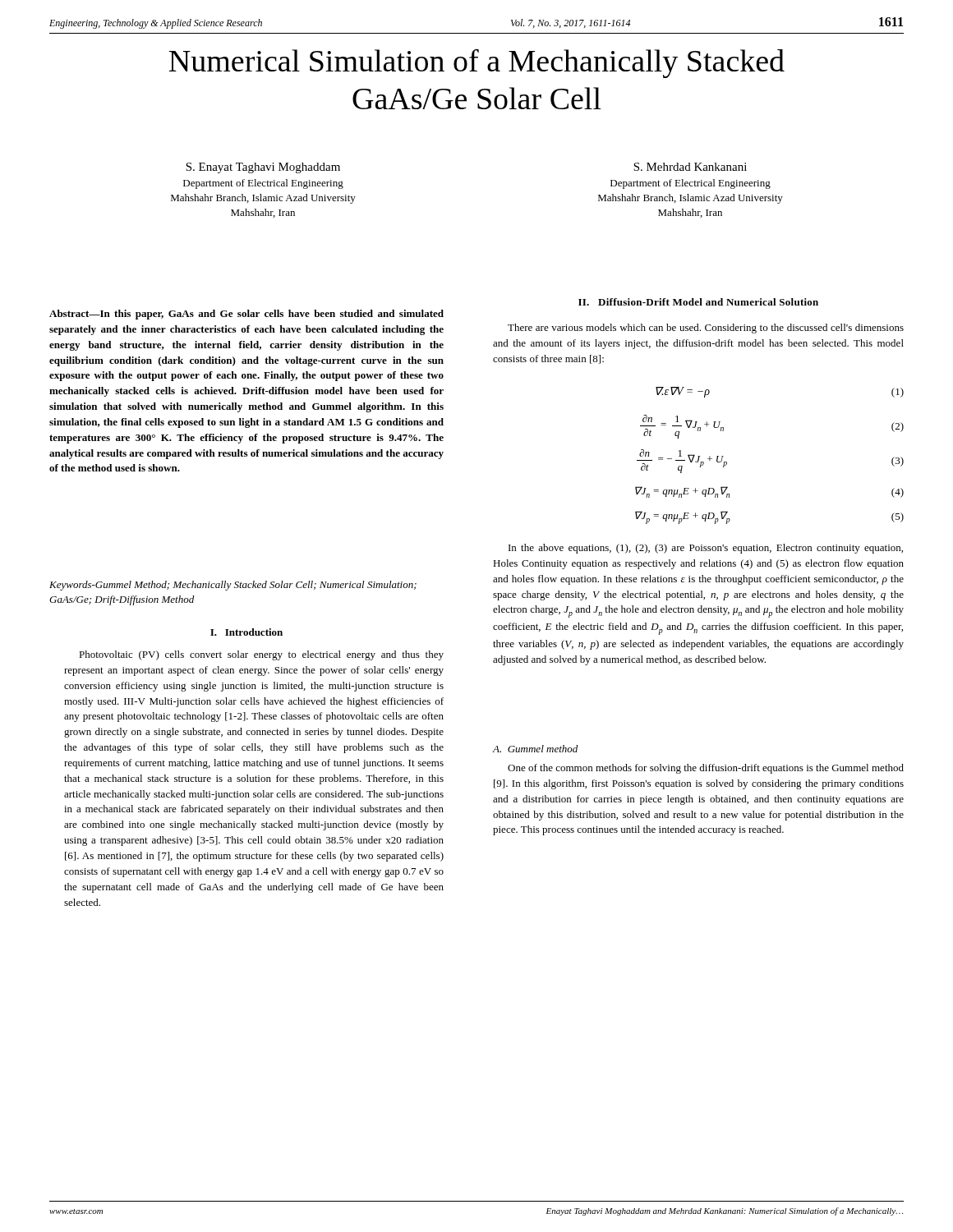Locate the element starting "A. Gummel method"

(535, 749)
